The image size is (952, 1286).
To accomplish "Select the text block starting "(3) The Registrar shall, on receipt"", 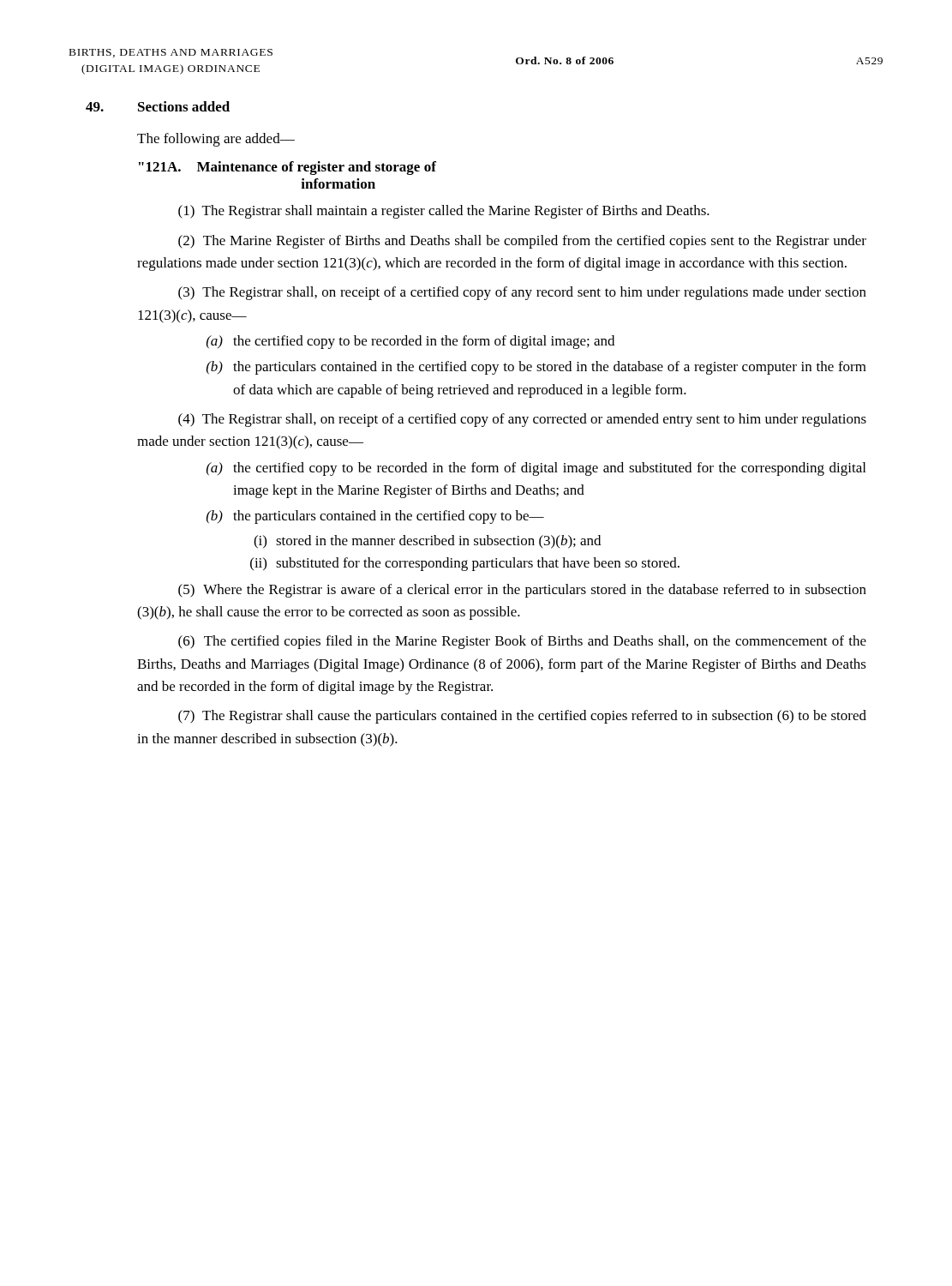I will click(502, 303).
